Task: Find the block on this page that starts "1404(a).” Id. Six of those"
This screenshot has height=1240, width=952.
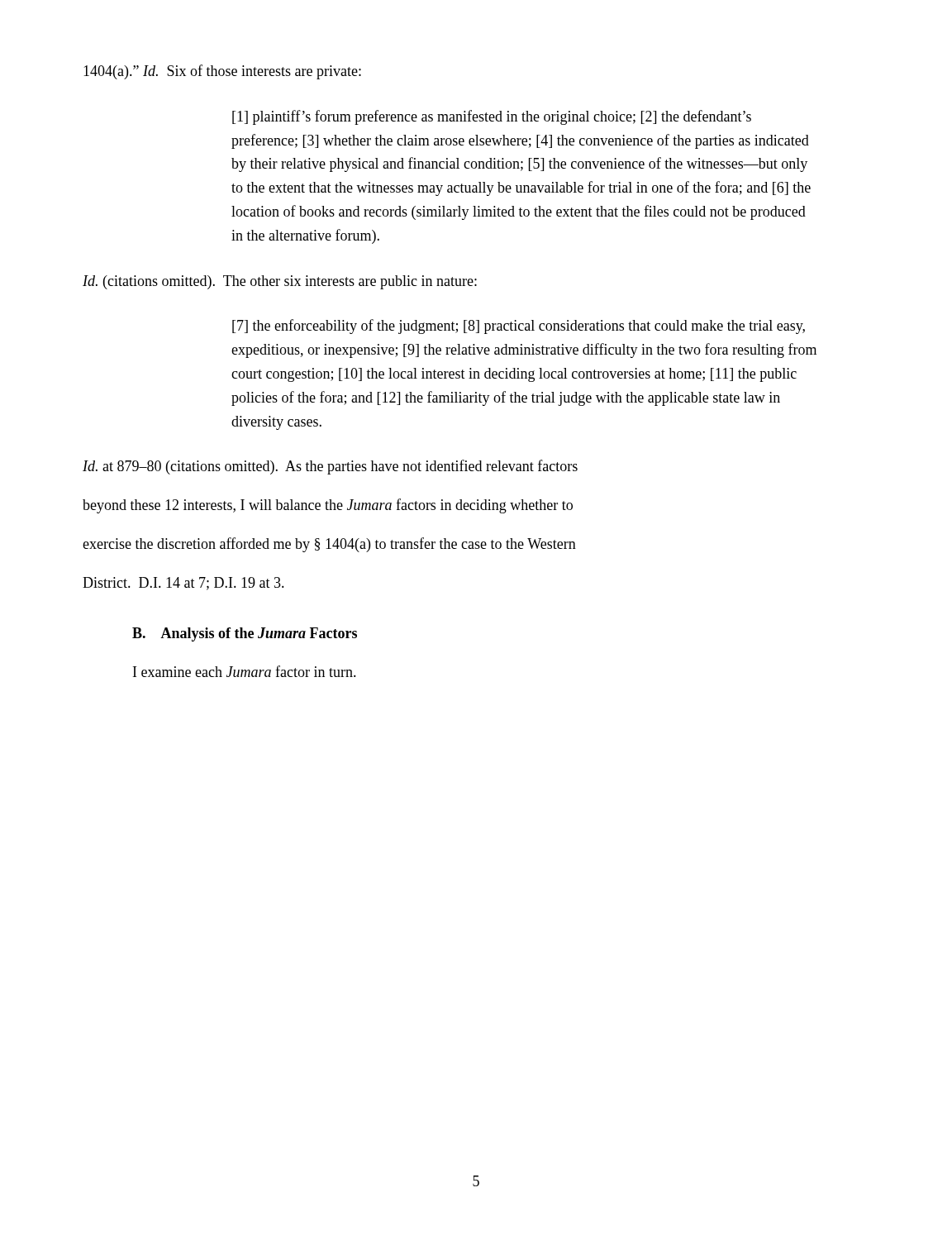Action: 222,71
